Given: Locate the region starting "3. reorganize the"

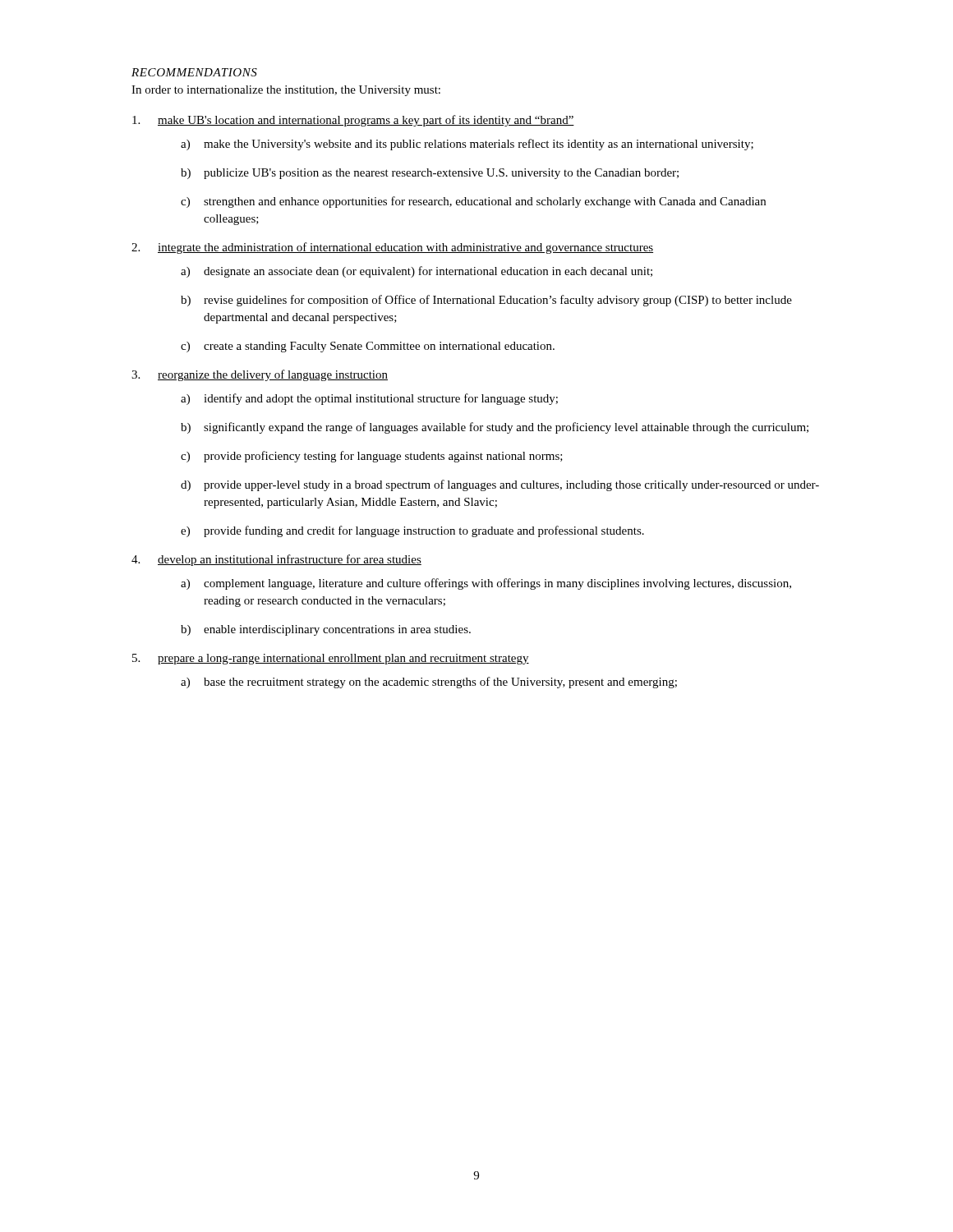Looking at the screenshot, I should click(260, 375).
